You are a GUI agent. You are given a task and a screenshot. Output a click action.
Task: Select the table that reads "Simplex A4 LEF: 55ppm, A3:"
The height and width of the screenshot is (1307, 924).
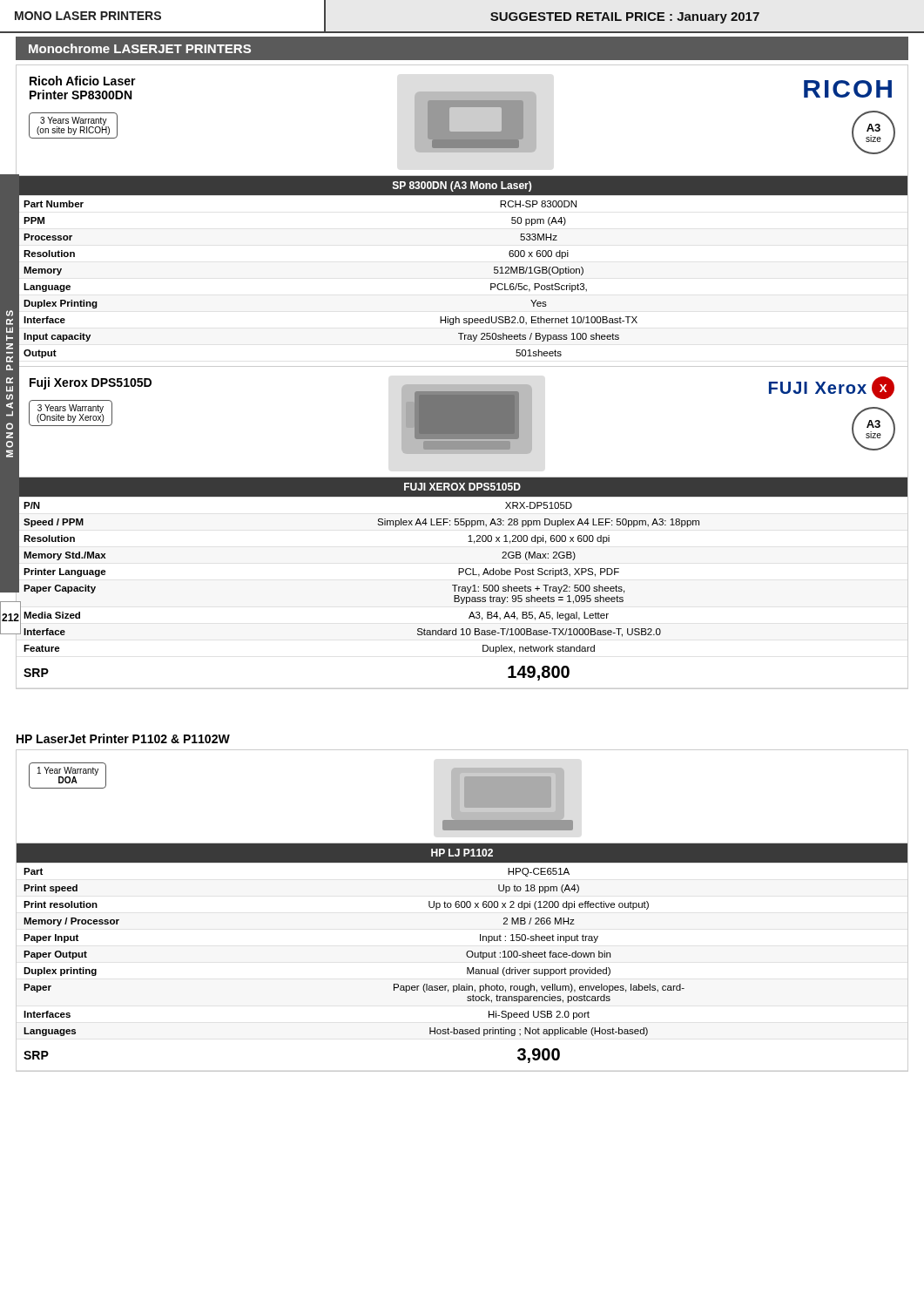click(x=462, y=528)
